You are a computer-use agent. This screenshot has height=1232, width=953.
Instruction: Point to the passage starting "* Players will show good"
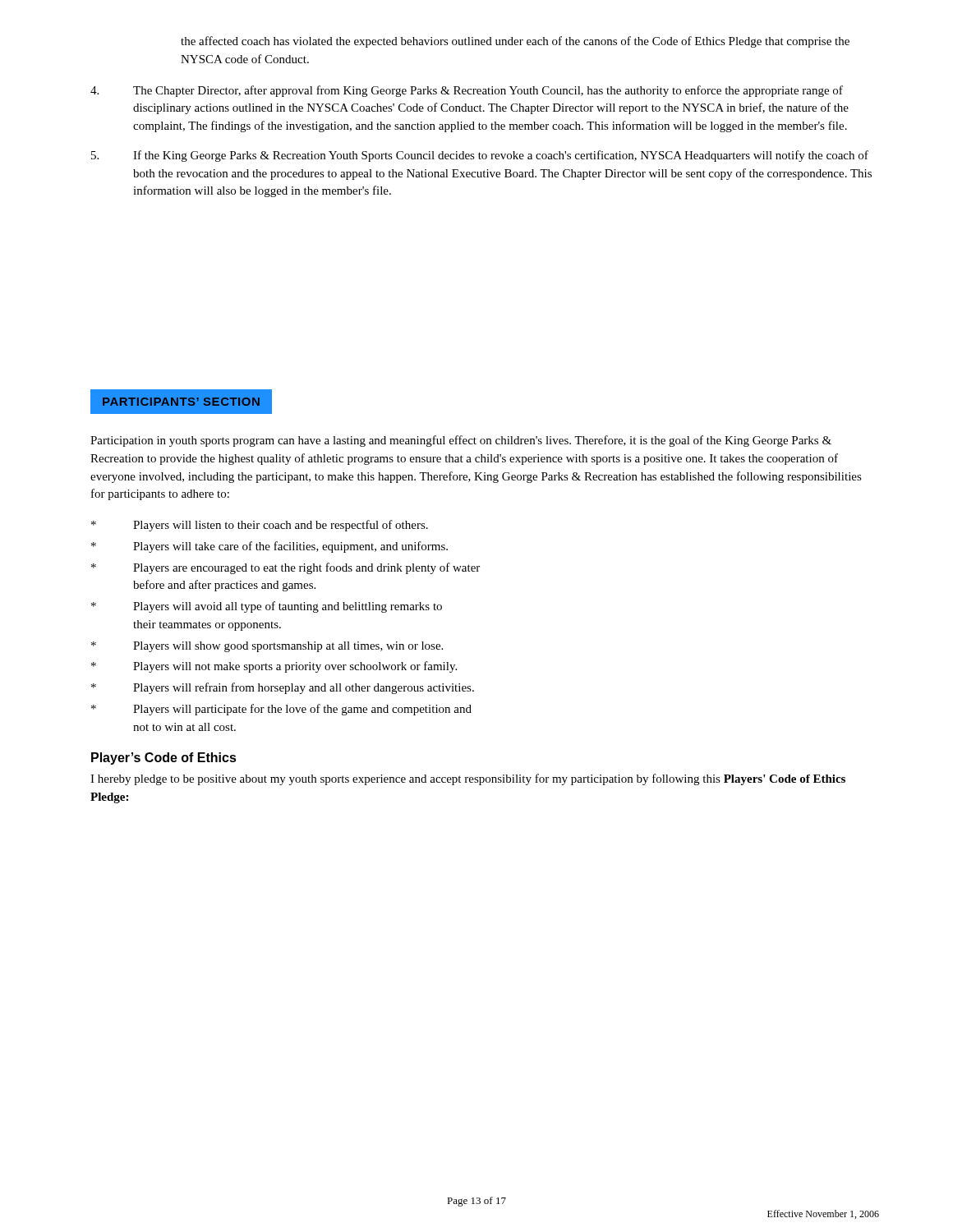click(x=267, y=647)
